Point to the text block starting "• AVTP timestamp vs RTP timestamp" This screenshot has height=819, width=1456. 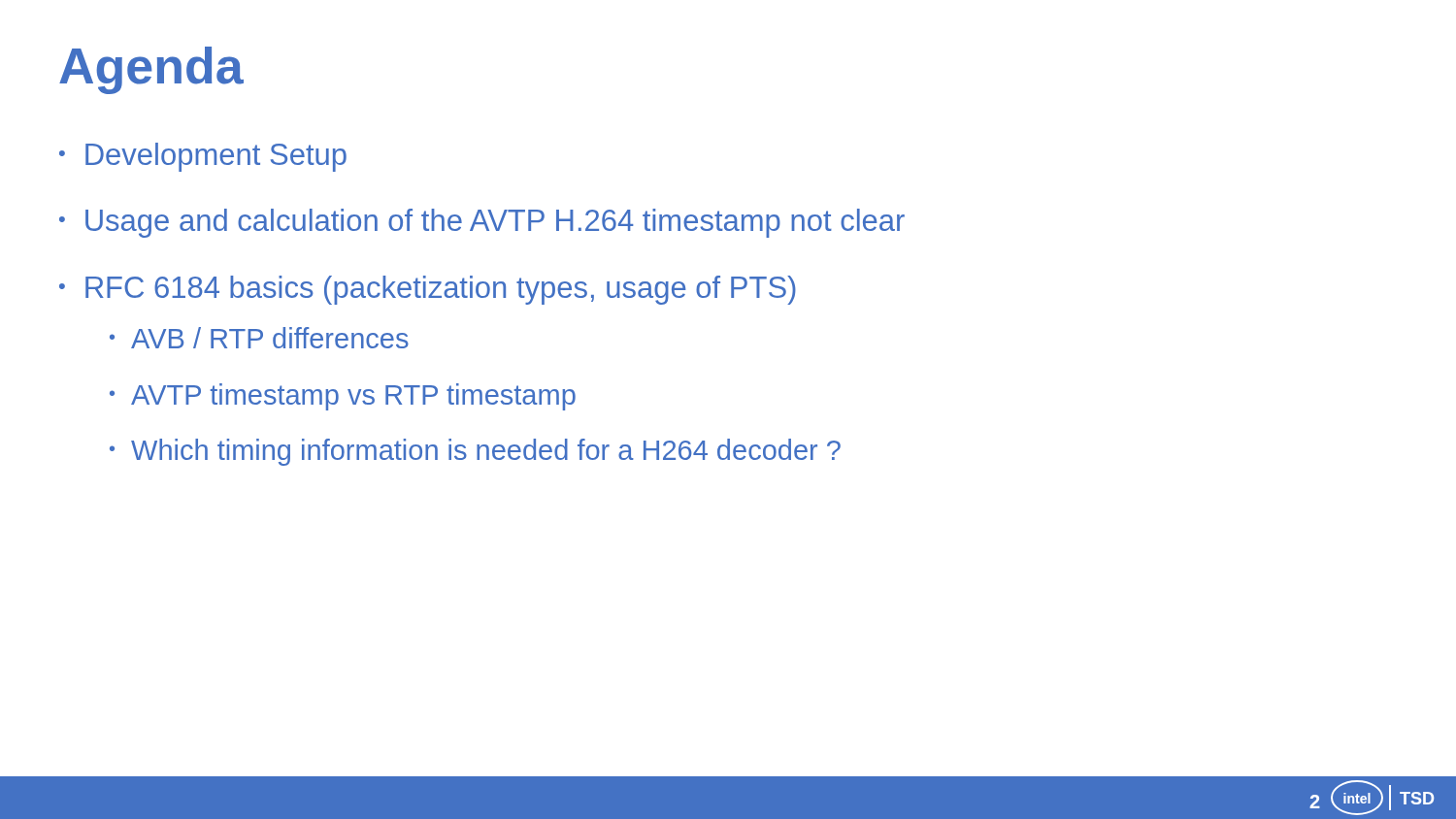[343, 395]
